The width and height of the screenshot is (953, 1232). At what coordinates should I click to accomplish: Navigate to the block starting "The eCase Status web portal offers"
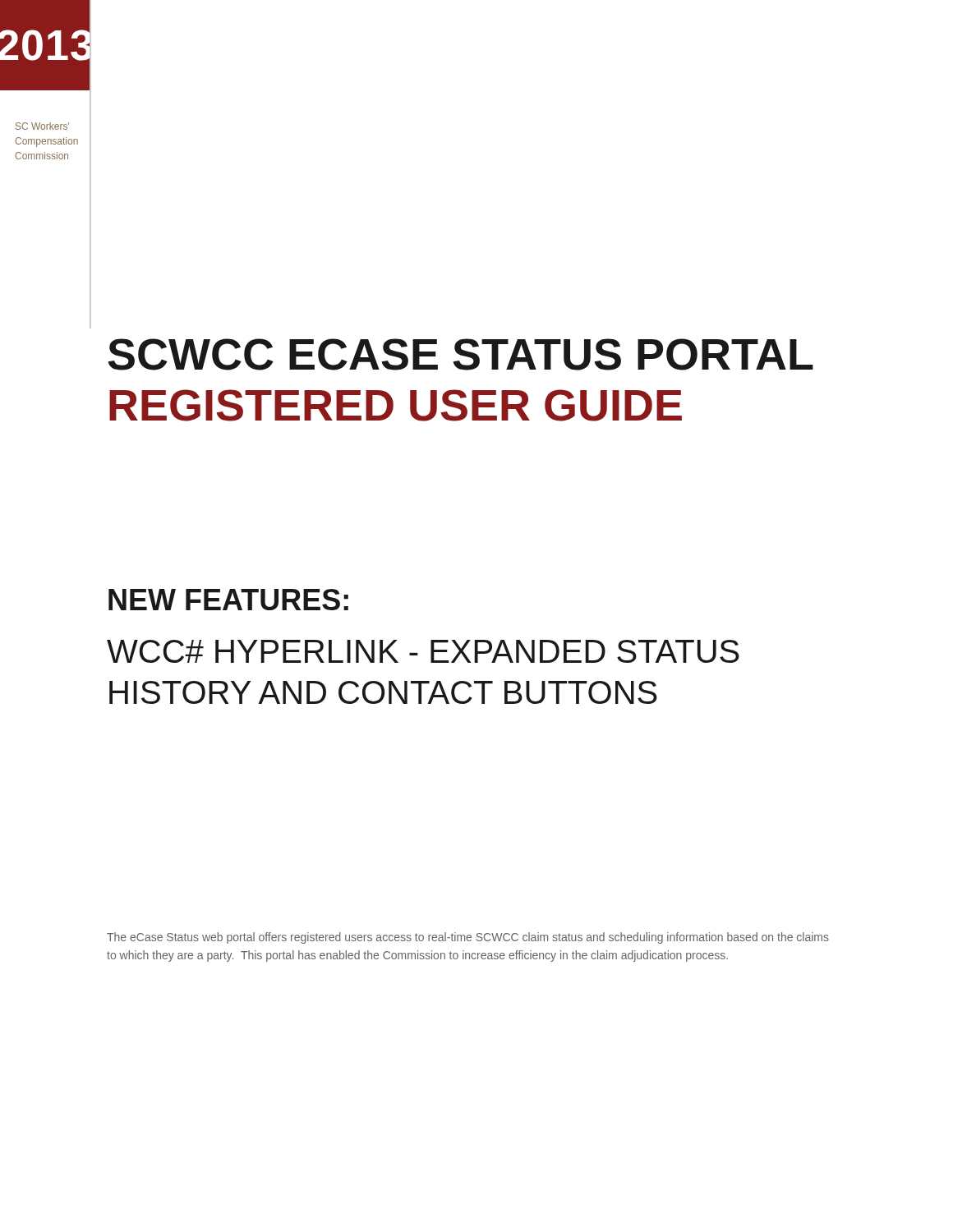click(468, 946)
